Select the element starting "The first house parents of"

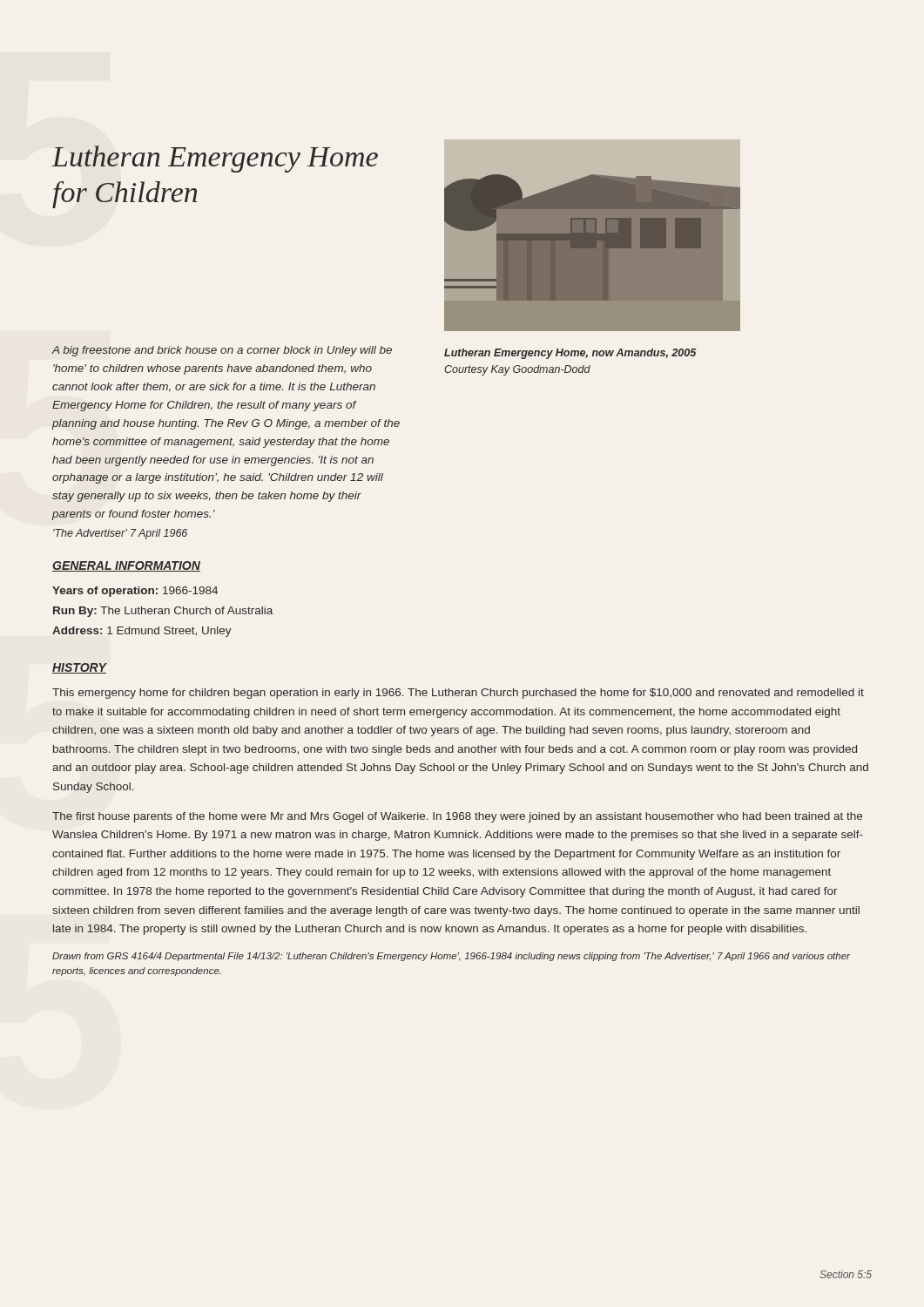(458, 872)
